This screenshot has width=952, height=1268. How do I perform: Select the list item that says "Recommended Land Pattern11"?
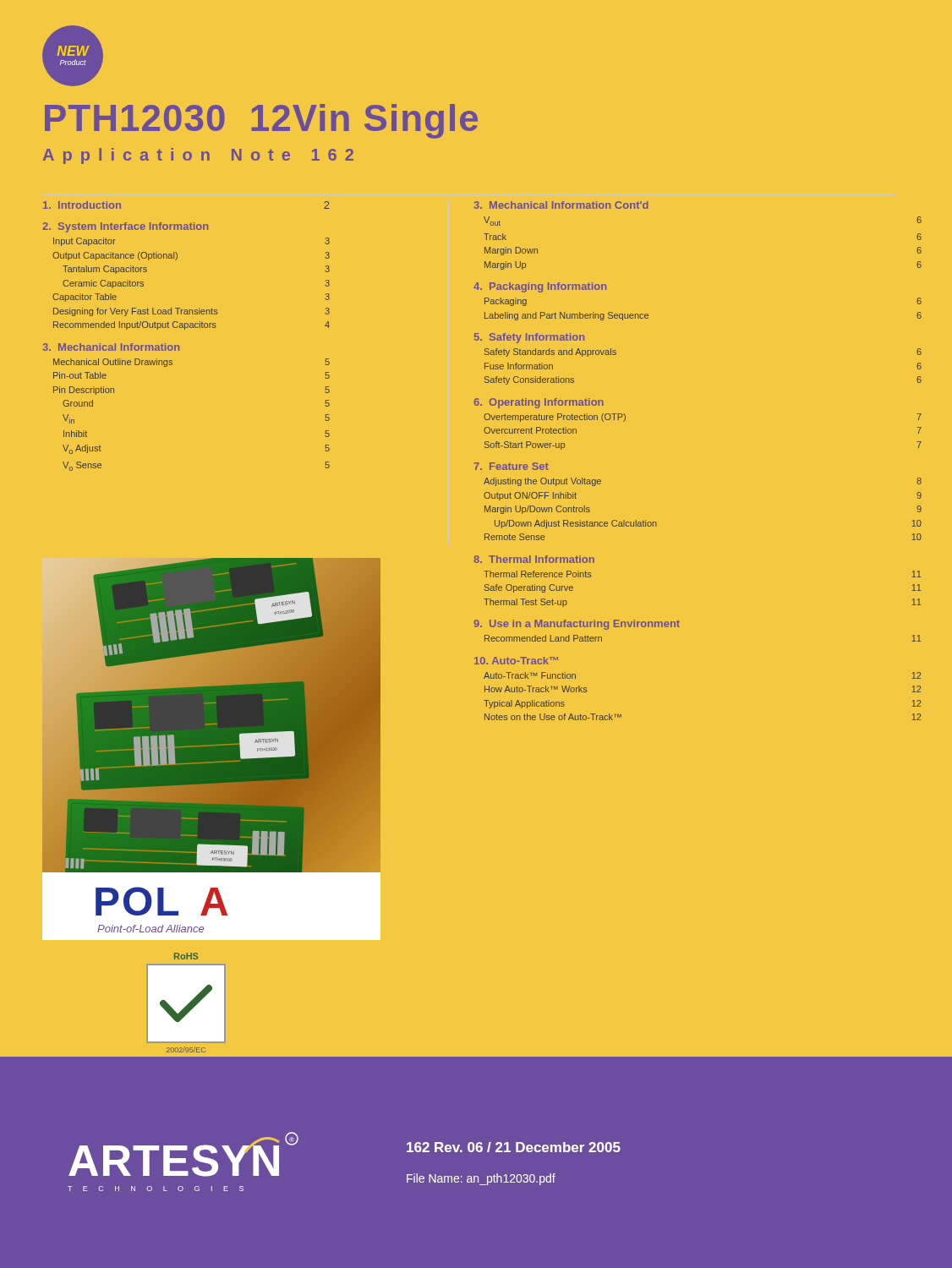coord(545,638)
